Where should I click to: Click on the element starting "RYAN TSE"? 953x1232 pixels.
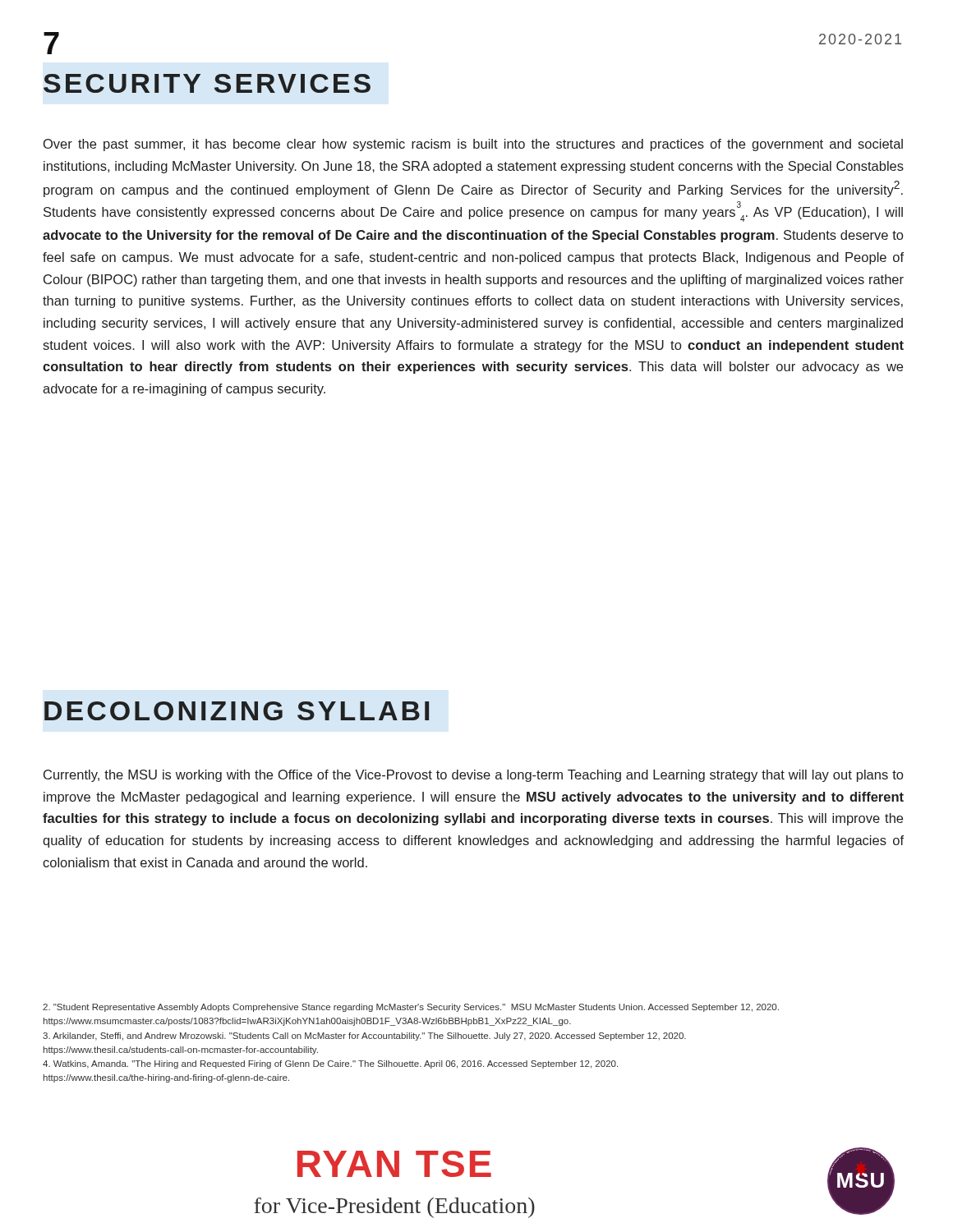point(394,1164)
